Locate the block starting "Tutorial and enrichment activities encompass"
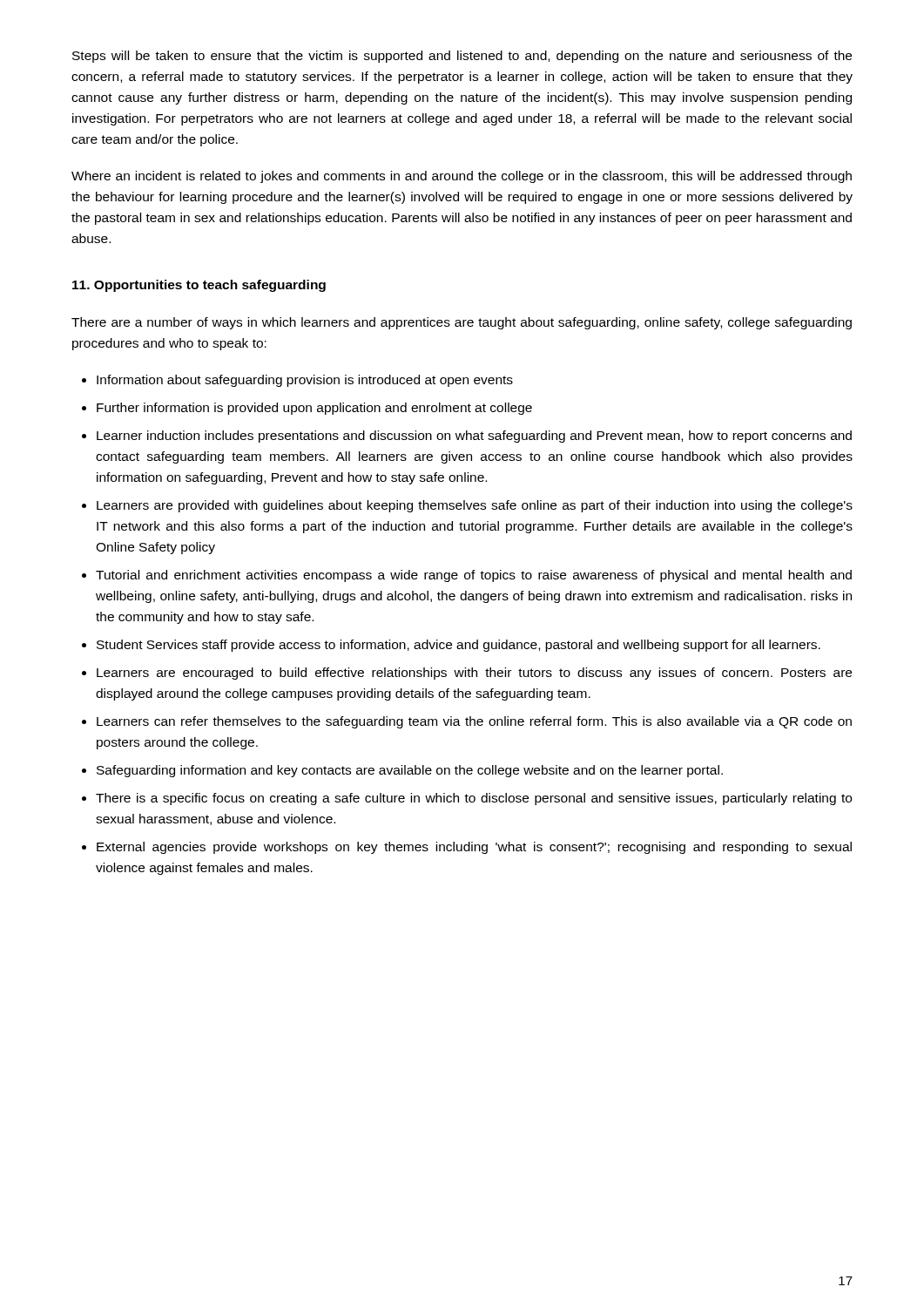 [474, 596]
